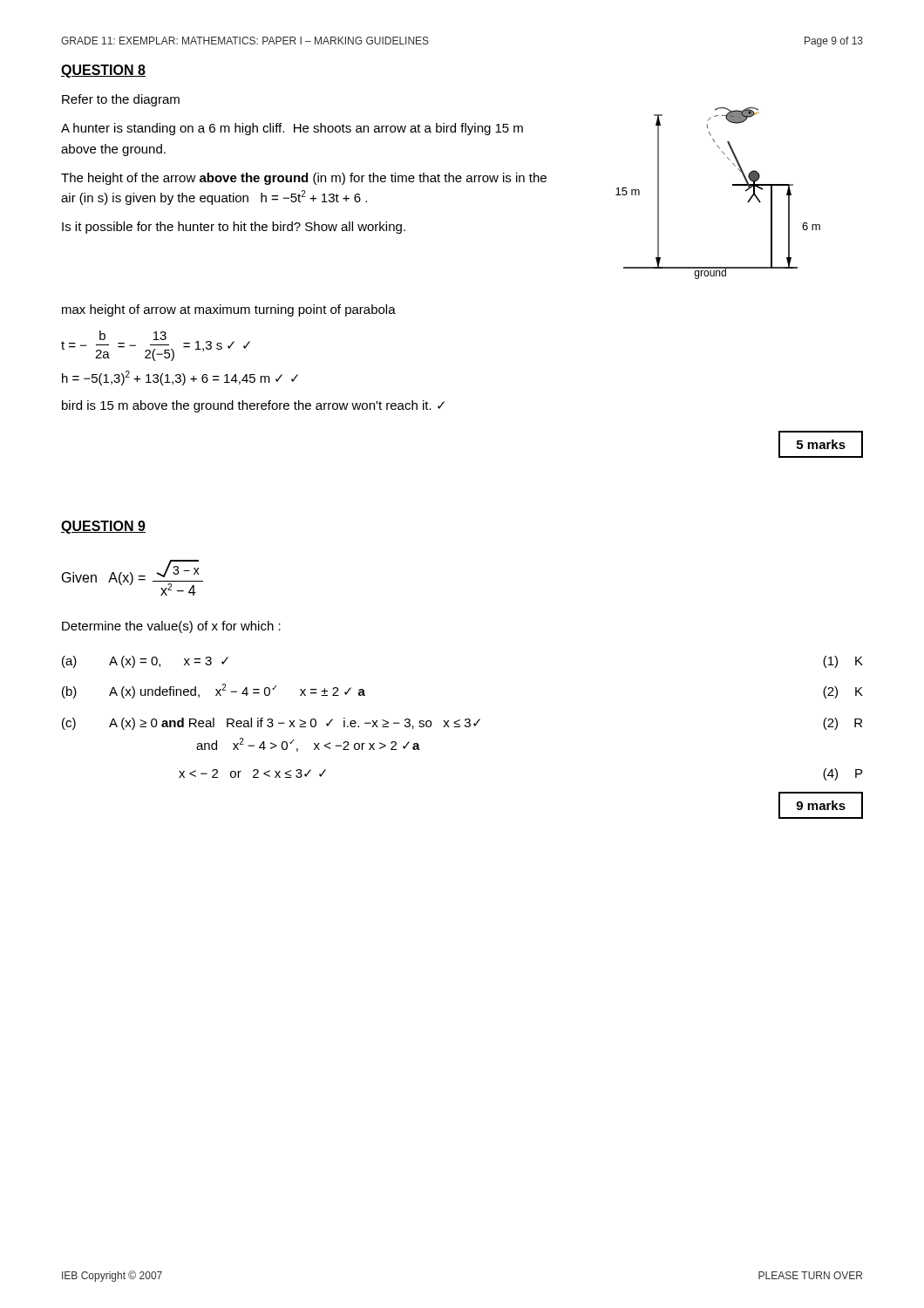Find "9 marks" on this page
The image size is (924, 1308).
(821, 806)
